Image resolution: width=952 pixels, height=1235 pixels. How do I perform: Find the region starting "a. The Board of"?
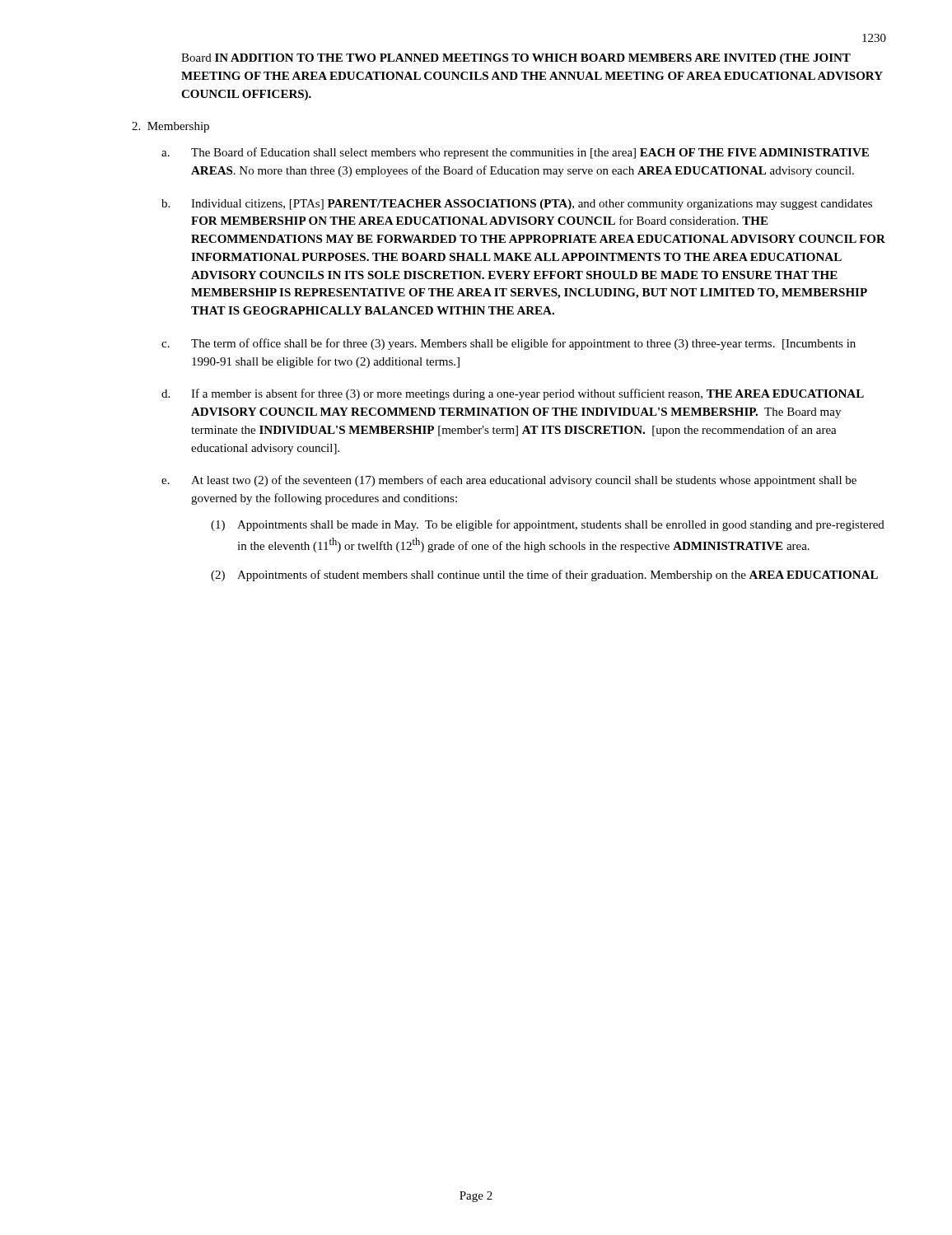click(524, 162)
